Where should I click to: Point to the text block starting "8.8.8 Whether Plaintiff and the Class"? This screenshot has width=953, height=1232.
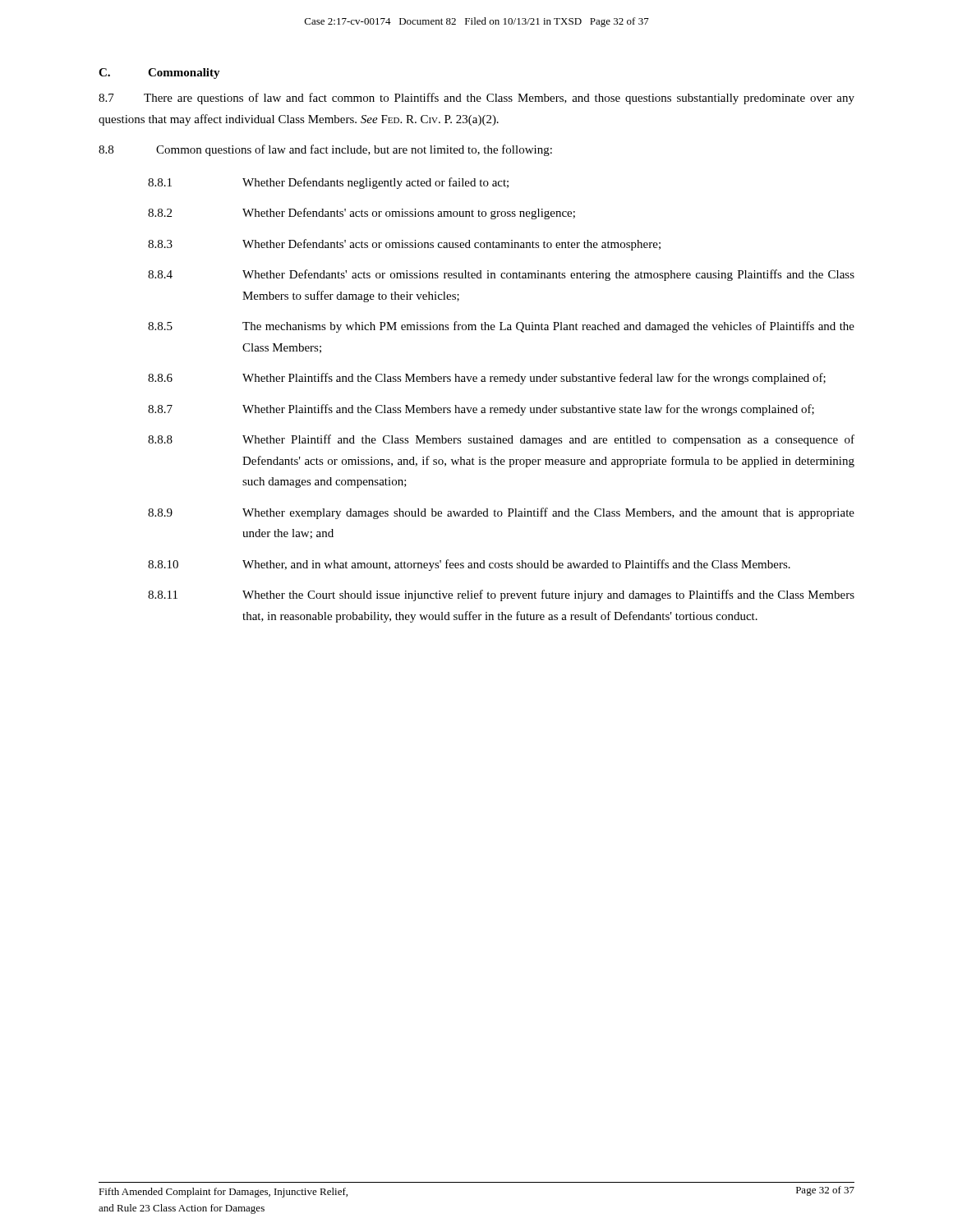(501, 461)
